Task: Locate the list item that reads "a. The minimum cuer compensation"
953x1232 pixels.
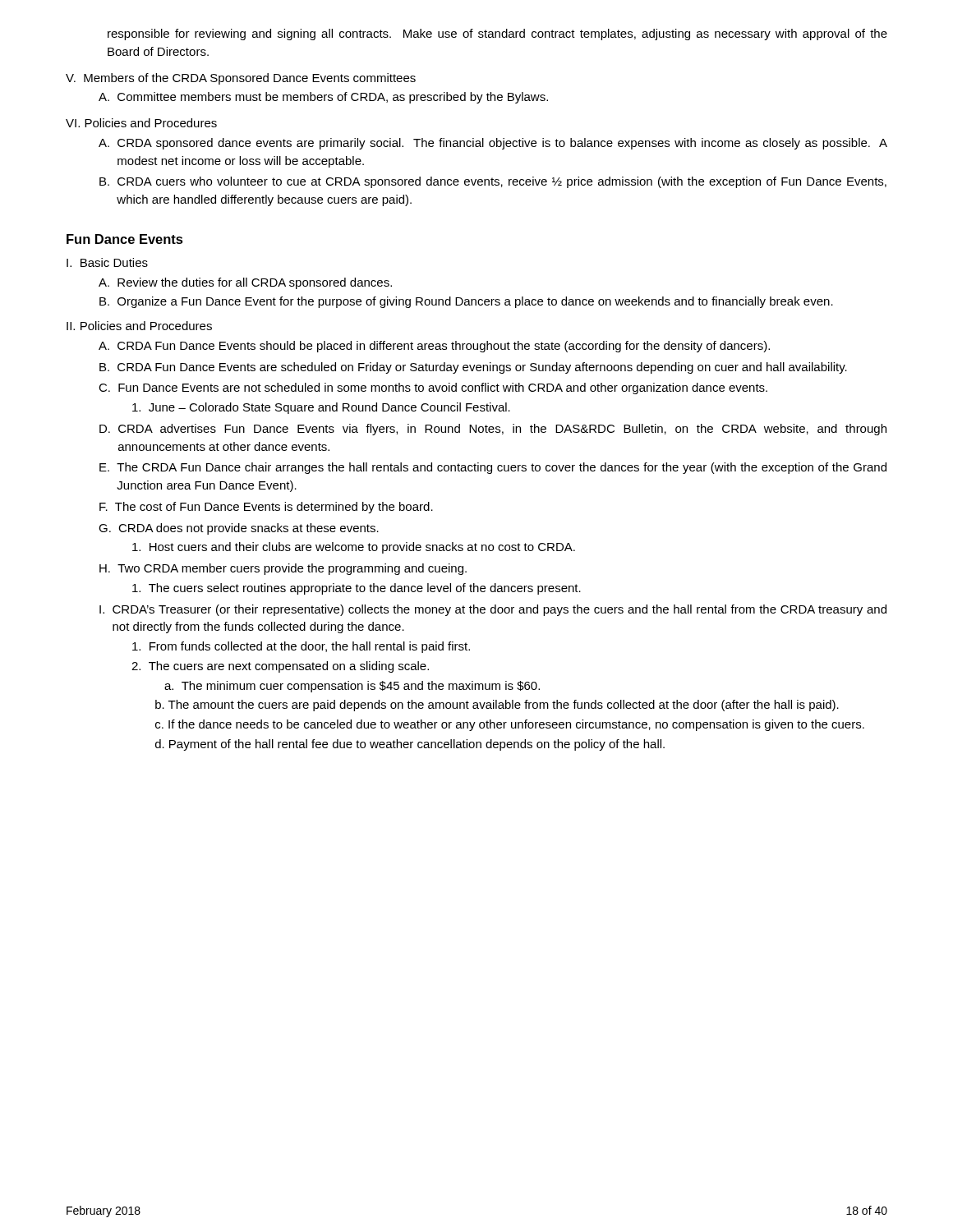Action: click(353, 685)
